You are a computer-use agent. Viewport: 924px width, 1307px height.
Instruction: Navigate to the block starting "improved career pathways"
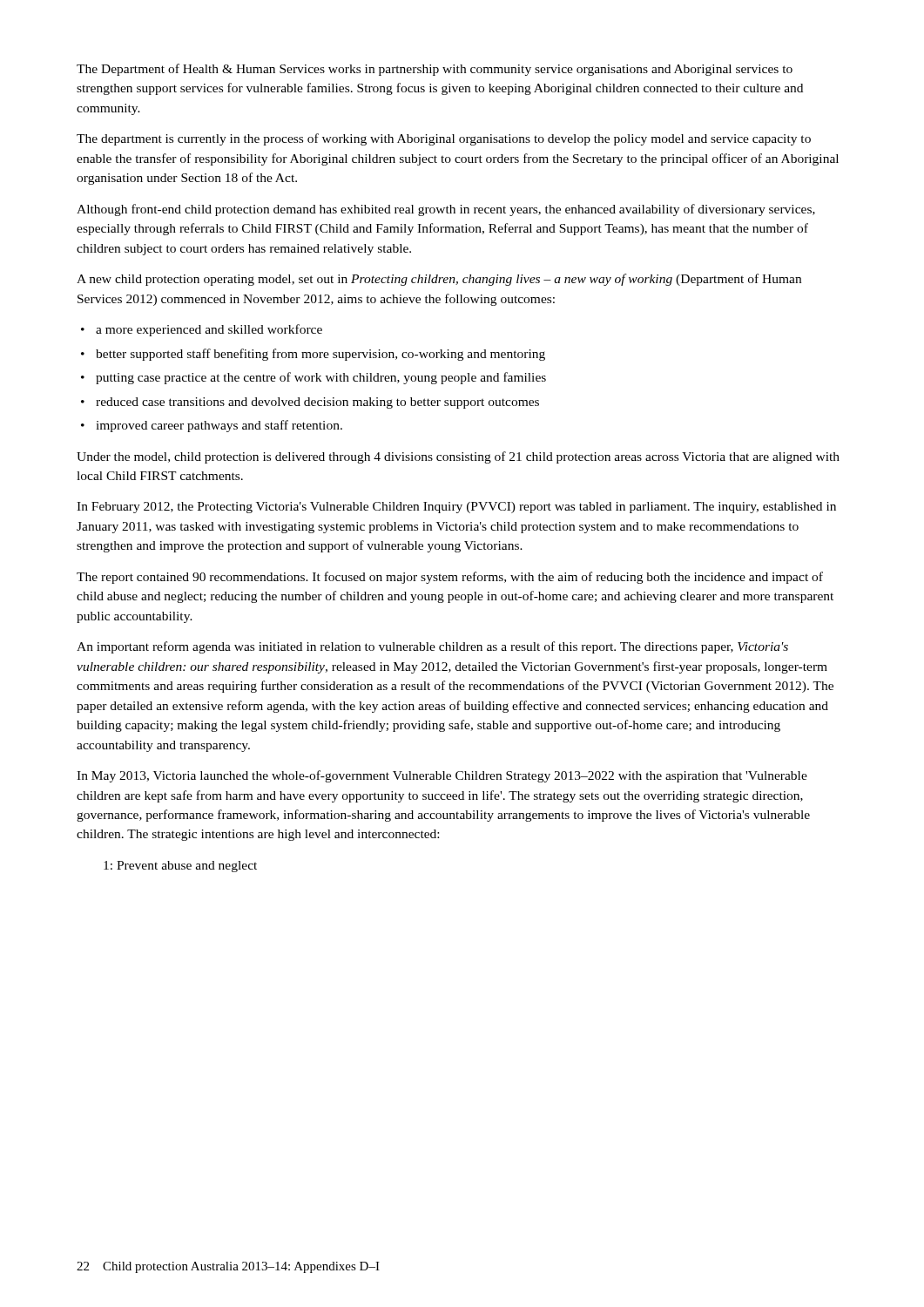(212, 426)
